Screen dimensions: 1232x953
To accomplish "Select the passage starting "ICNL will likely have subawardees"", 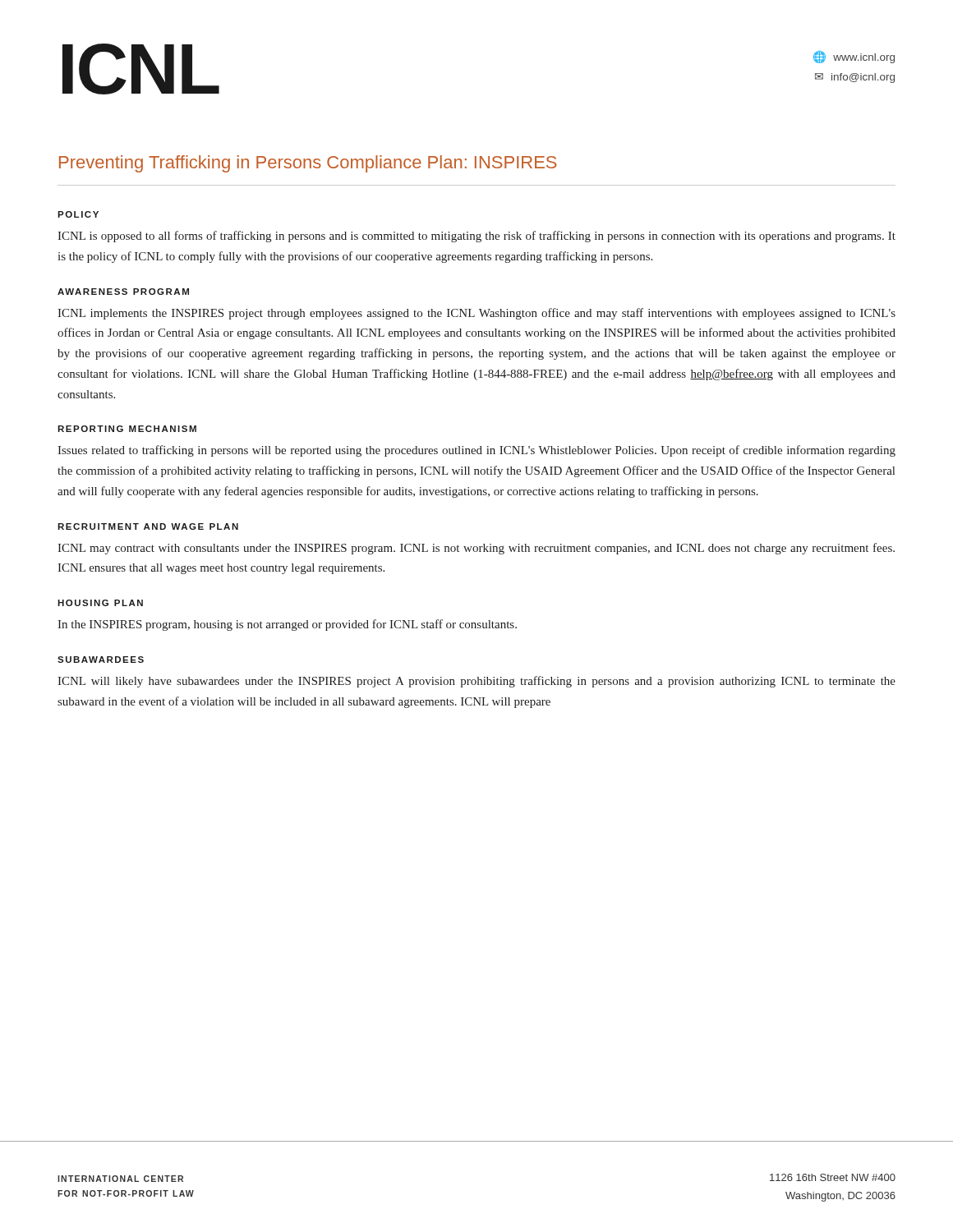I will [476, 691].
